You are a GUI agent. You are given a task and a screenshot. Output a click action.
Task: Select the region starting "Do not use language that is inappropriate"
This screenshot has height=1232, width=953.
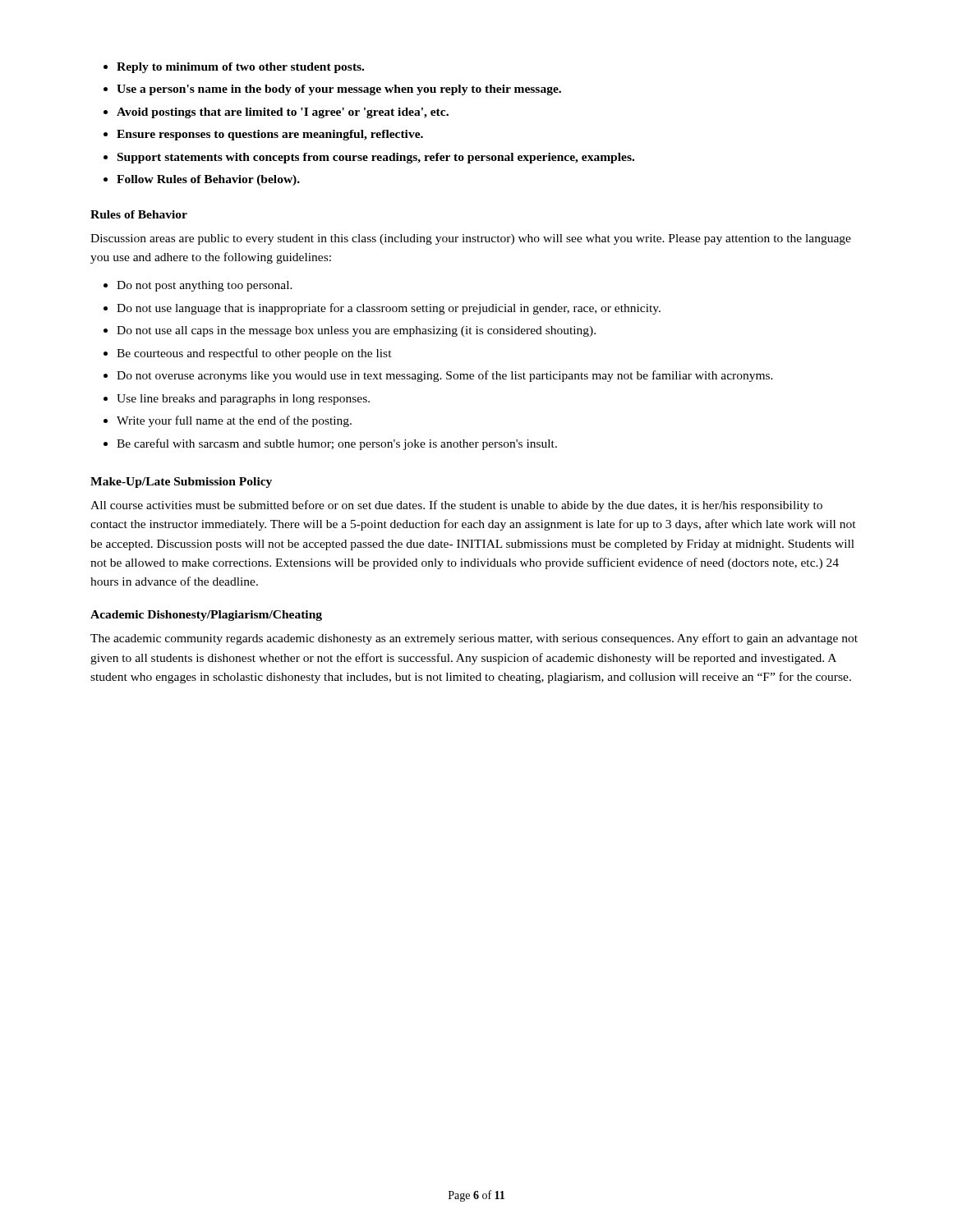pos(389,307)
